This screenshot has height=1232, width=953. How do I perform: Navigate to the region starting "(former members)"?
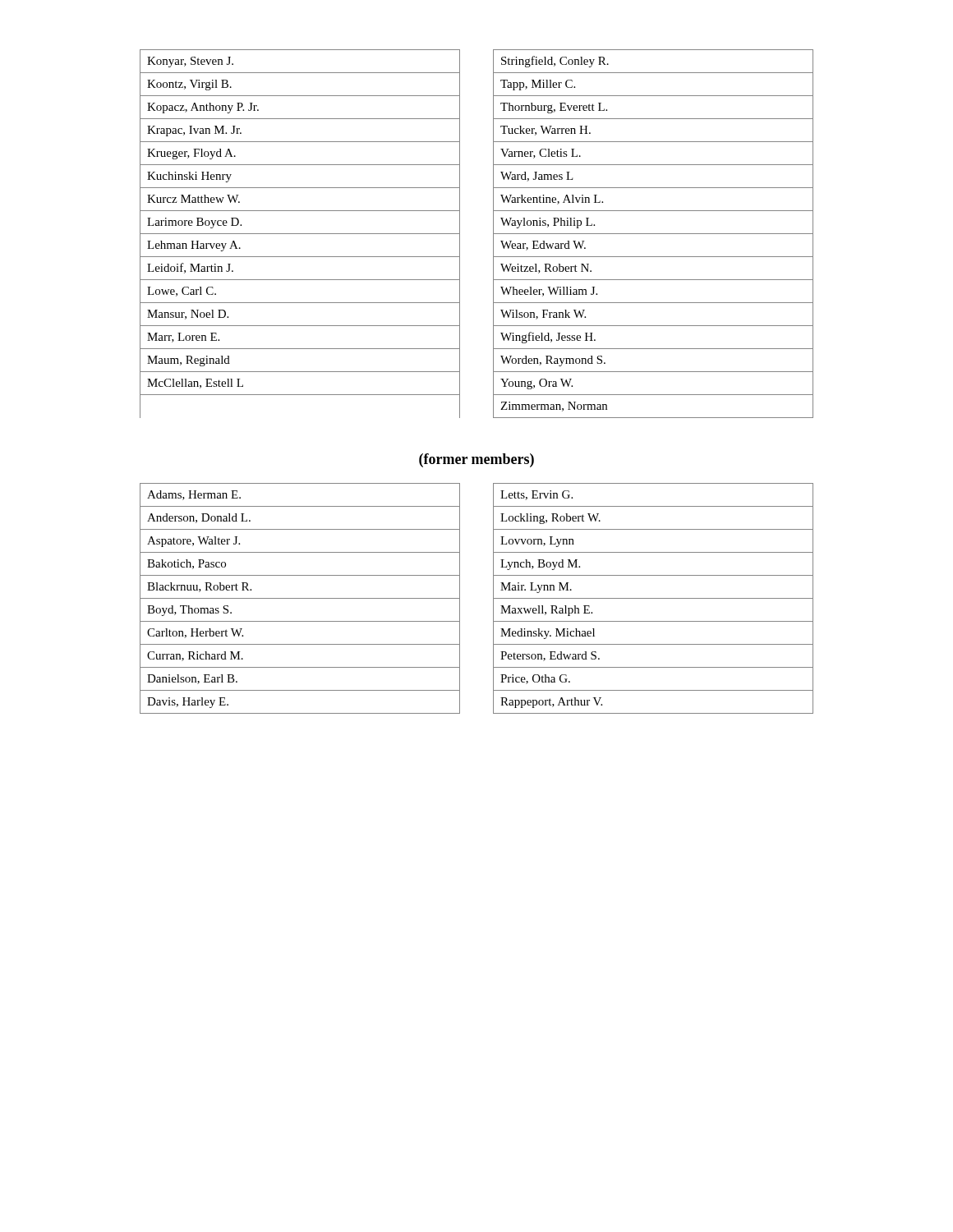coord(476,459)
